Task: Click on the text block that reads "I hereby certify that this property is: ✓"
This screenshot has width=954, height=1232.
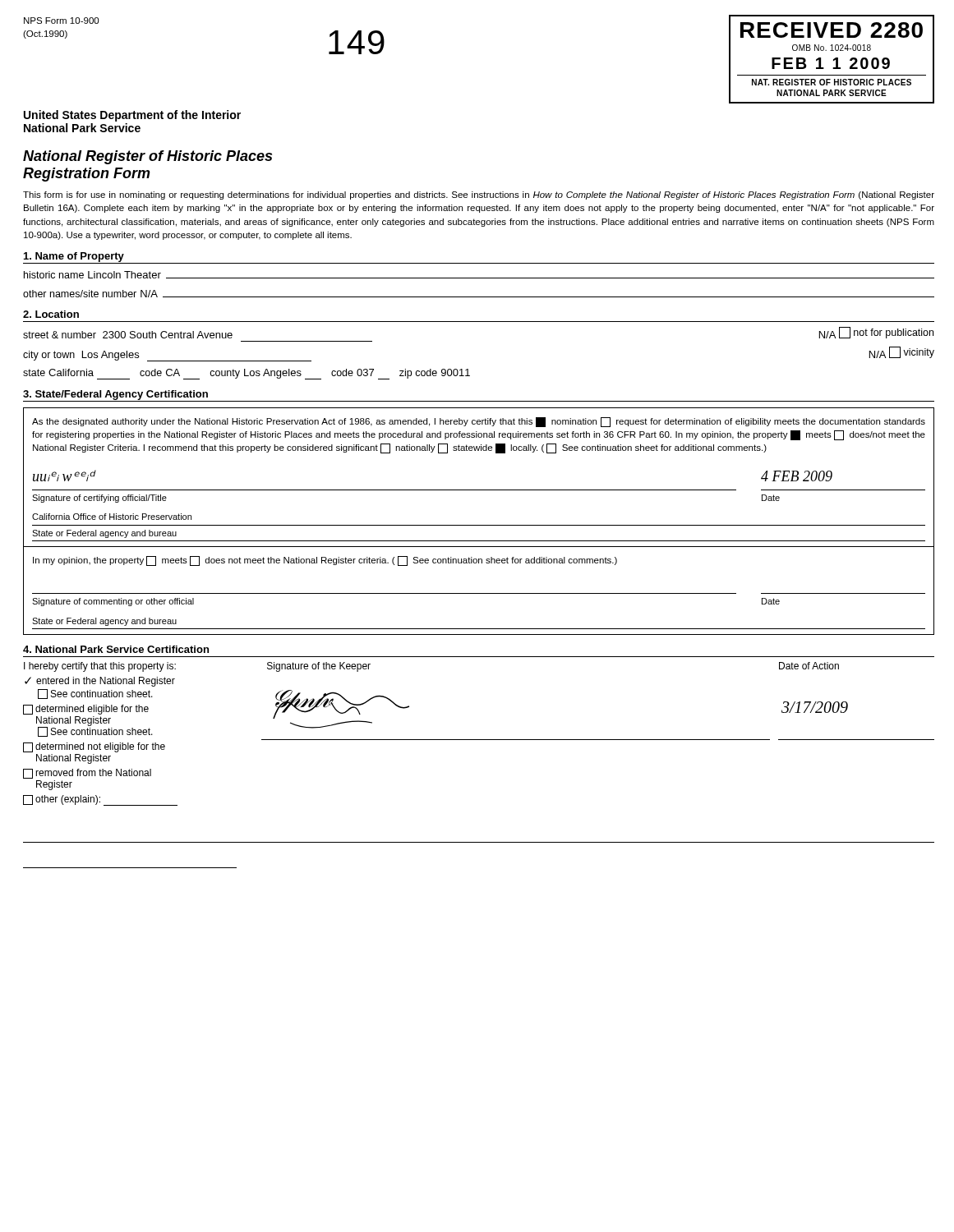Action: pos(102,667)
